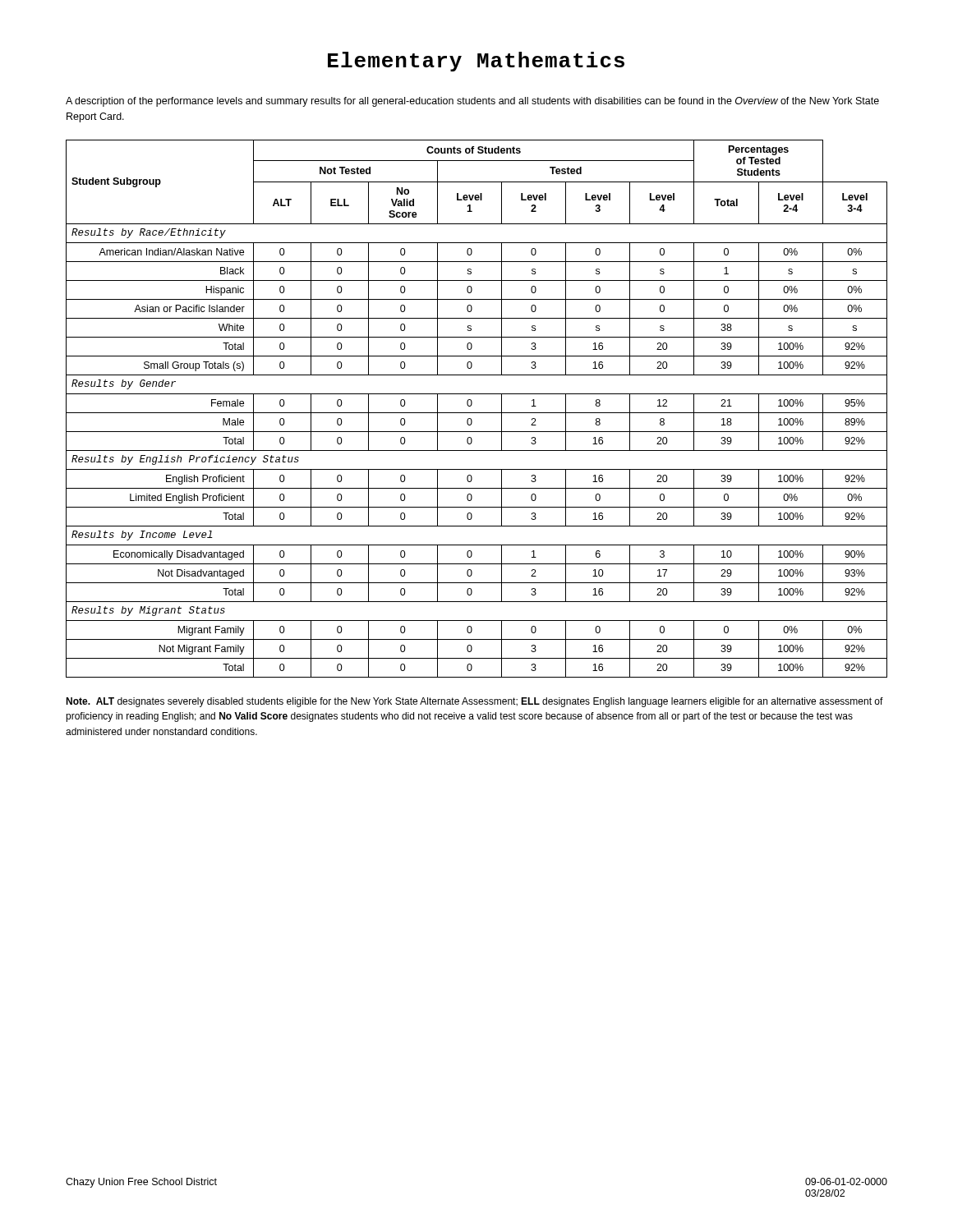The width and height of the screenshot is (953, 1232).
Task: Locate the text block that reads "A description of the performance levels and summary"
Action: pyautogui.click(x=472, y=109)
